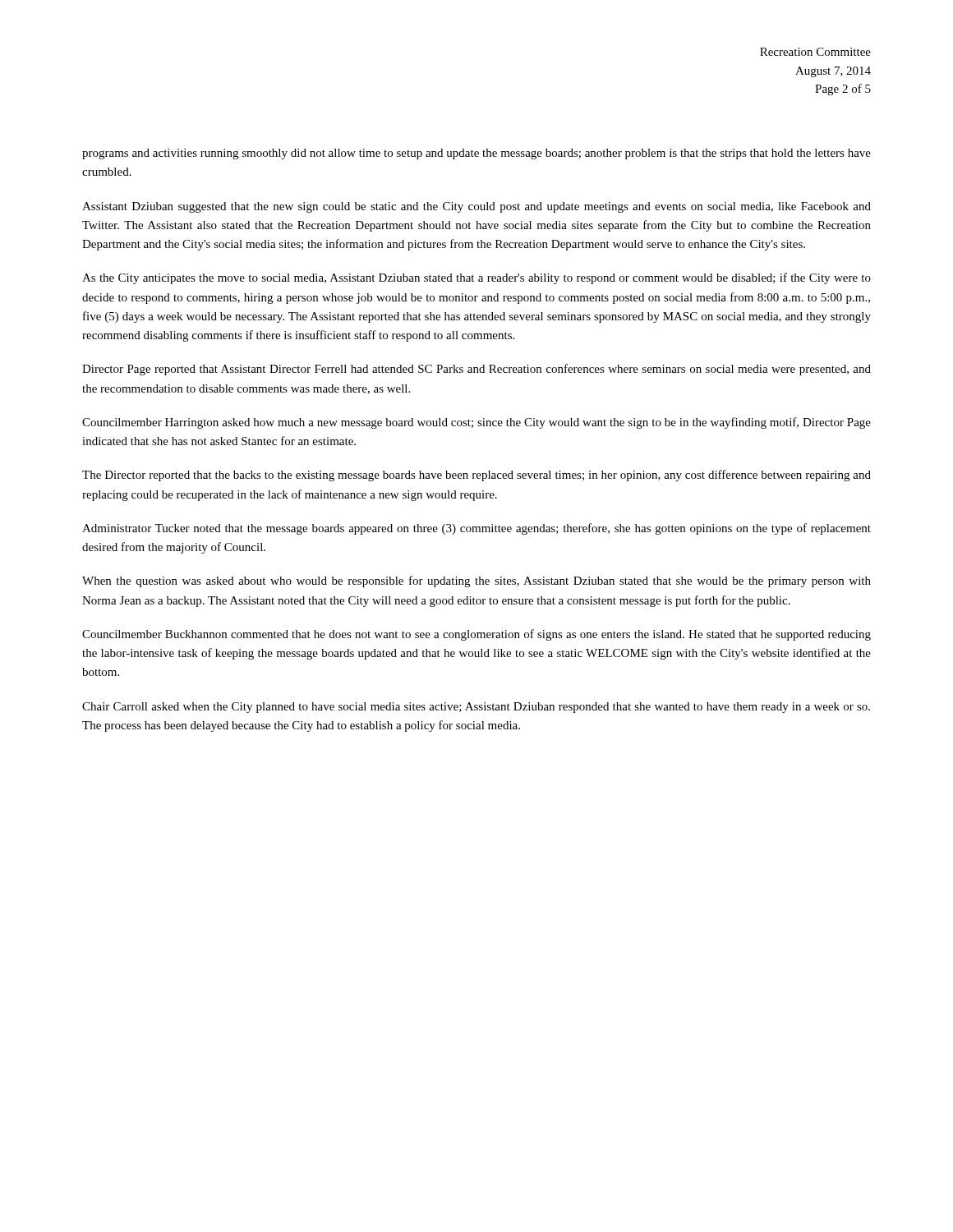
Task: Point to the block beginning "programs and activities running smoothly did not allow"
Action: [476, 163]
